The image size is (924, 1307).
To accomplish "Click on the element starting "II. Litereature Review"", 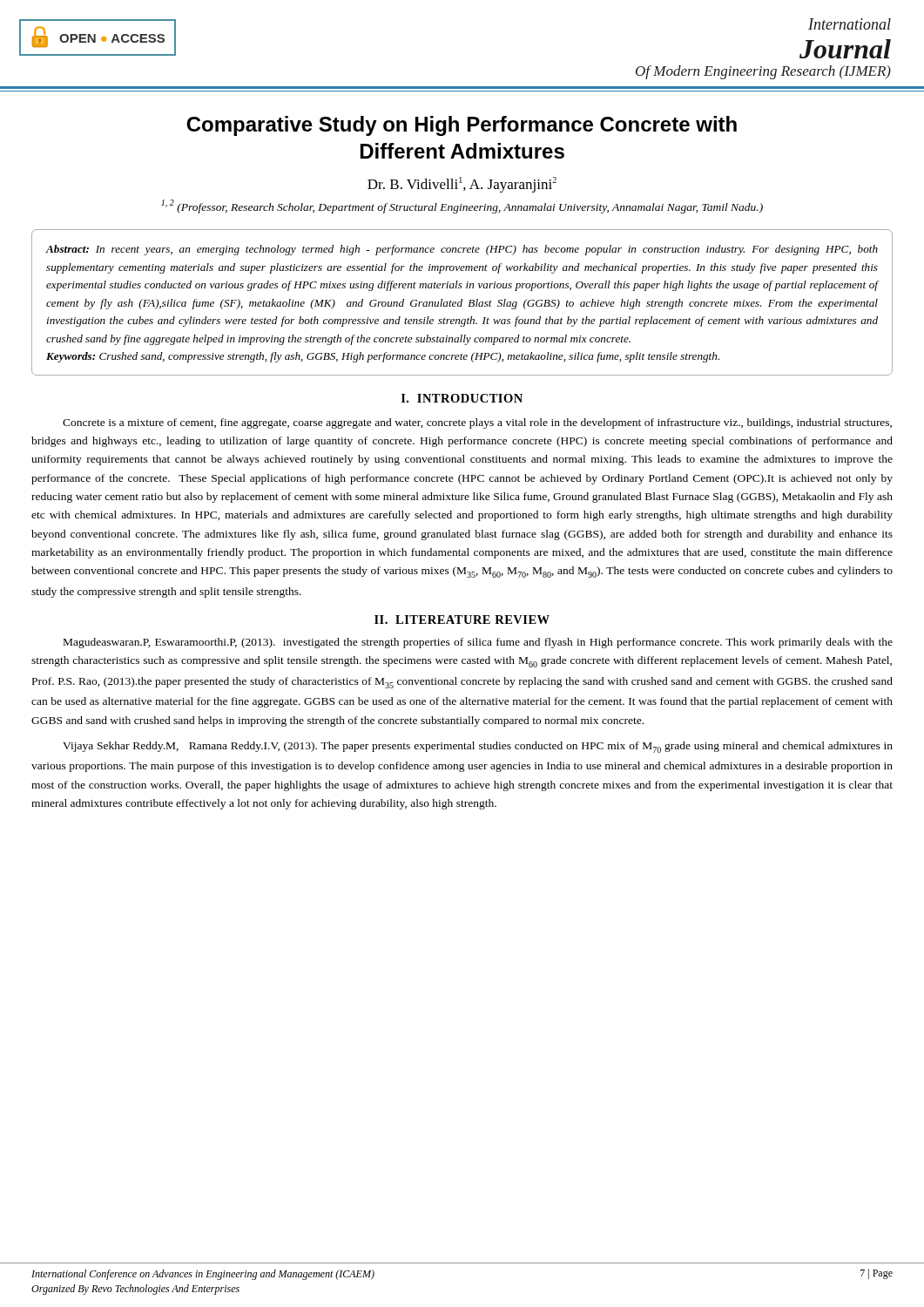I will tap(462, 620).
